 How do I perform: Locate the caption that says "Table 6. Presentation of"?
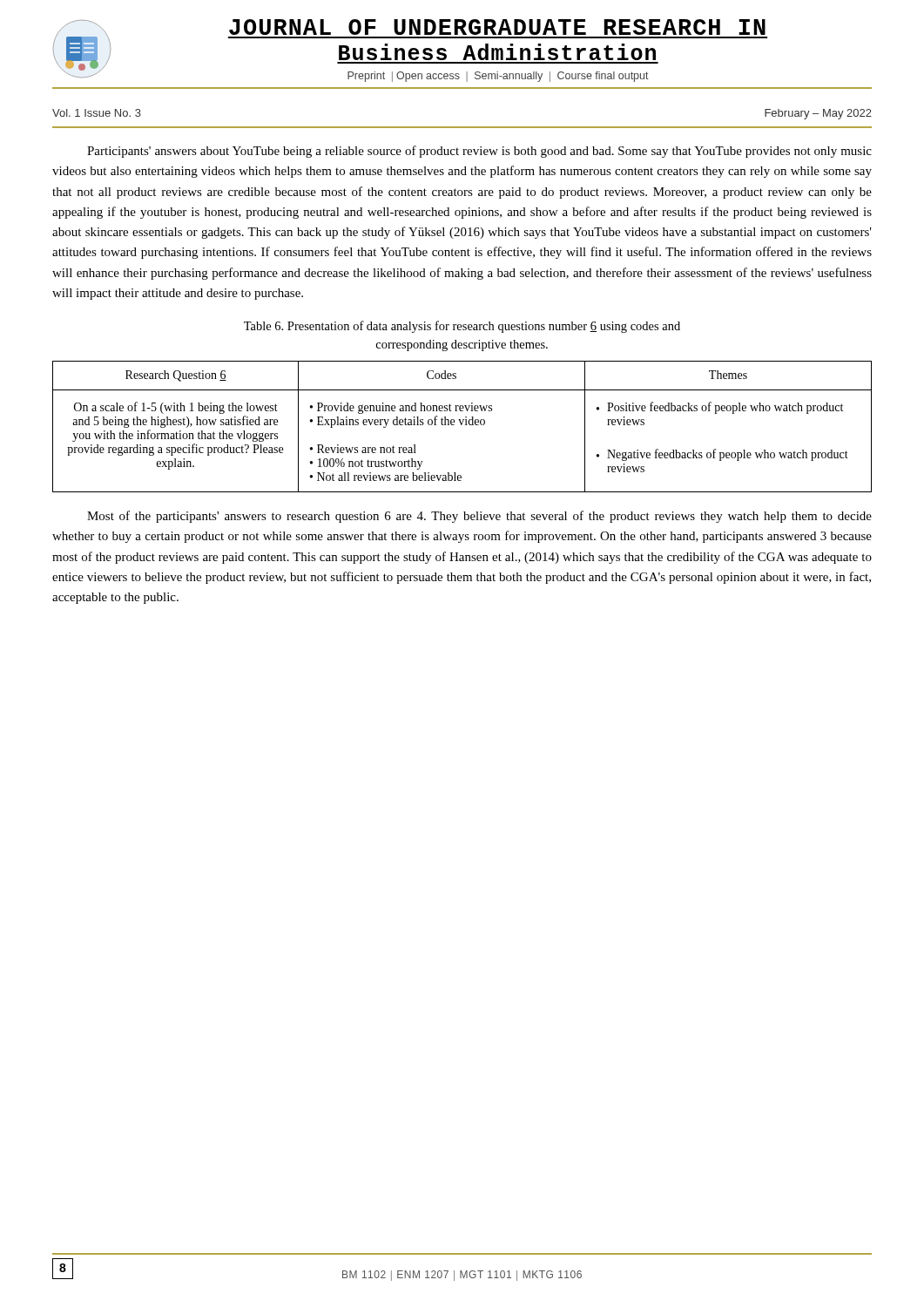tap(462, 335)
